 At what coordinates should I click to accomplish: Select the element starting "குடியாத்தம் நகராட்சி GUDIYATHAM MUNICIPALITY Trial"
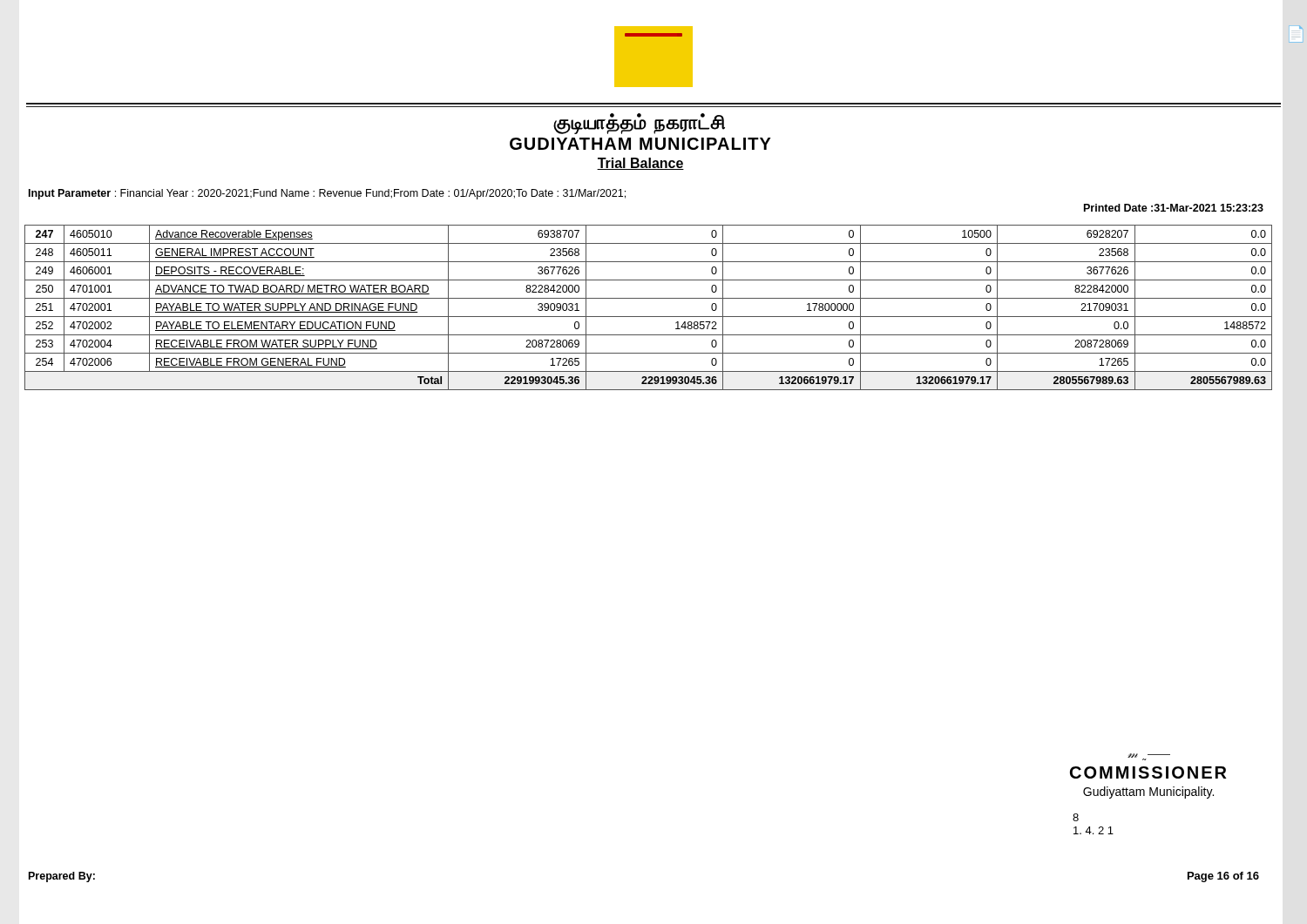[x=640, y=142]
